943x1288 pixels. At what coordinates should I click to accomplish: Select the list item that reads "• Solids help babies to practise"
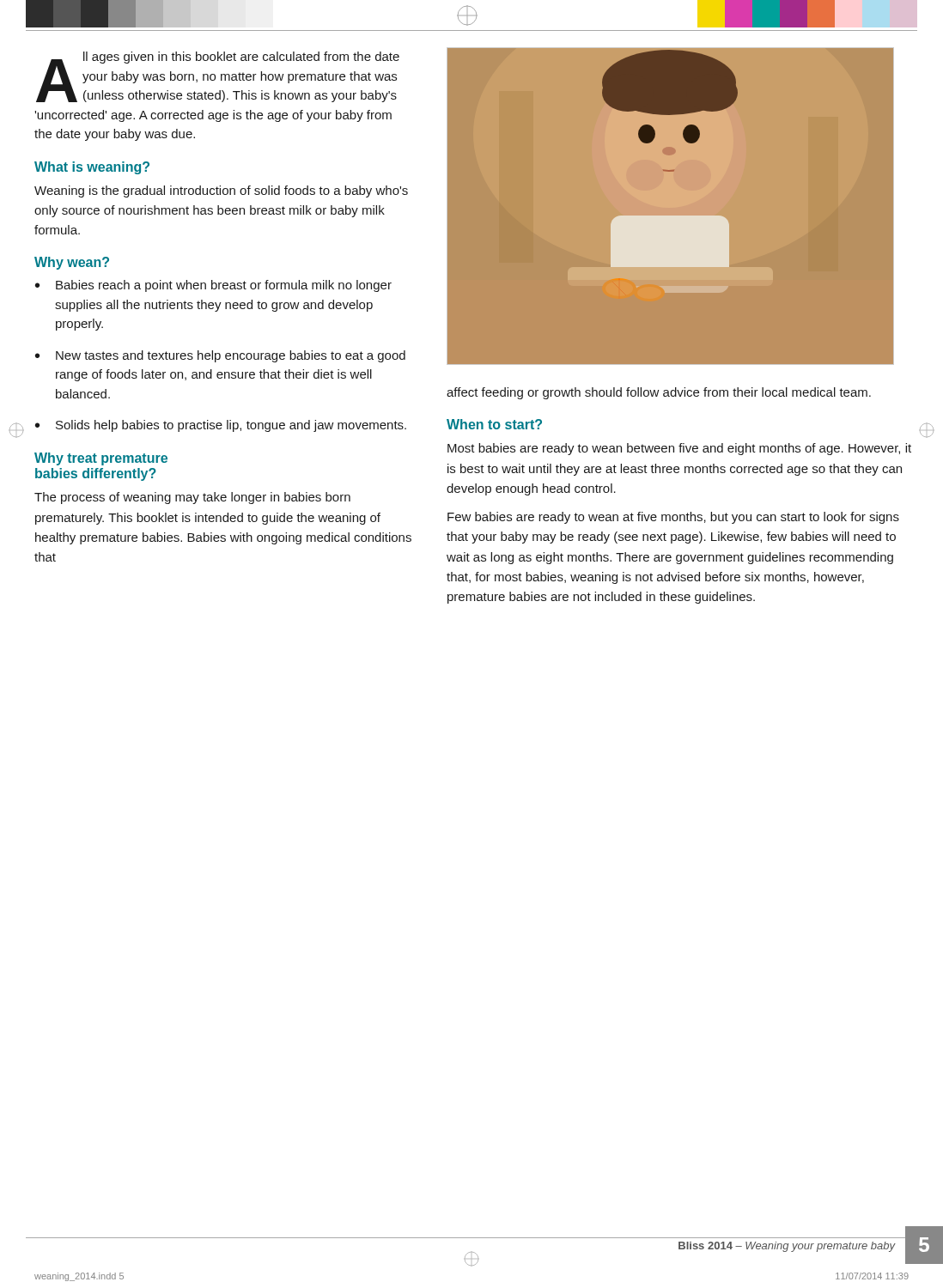(221, 426)
